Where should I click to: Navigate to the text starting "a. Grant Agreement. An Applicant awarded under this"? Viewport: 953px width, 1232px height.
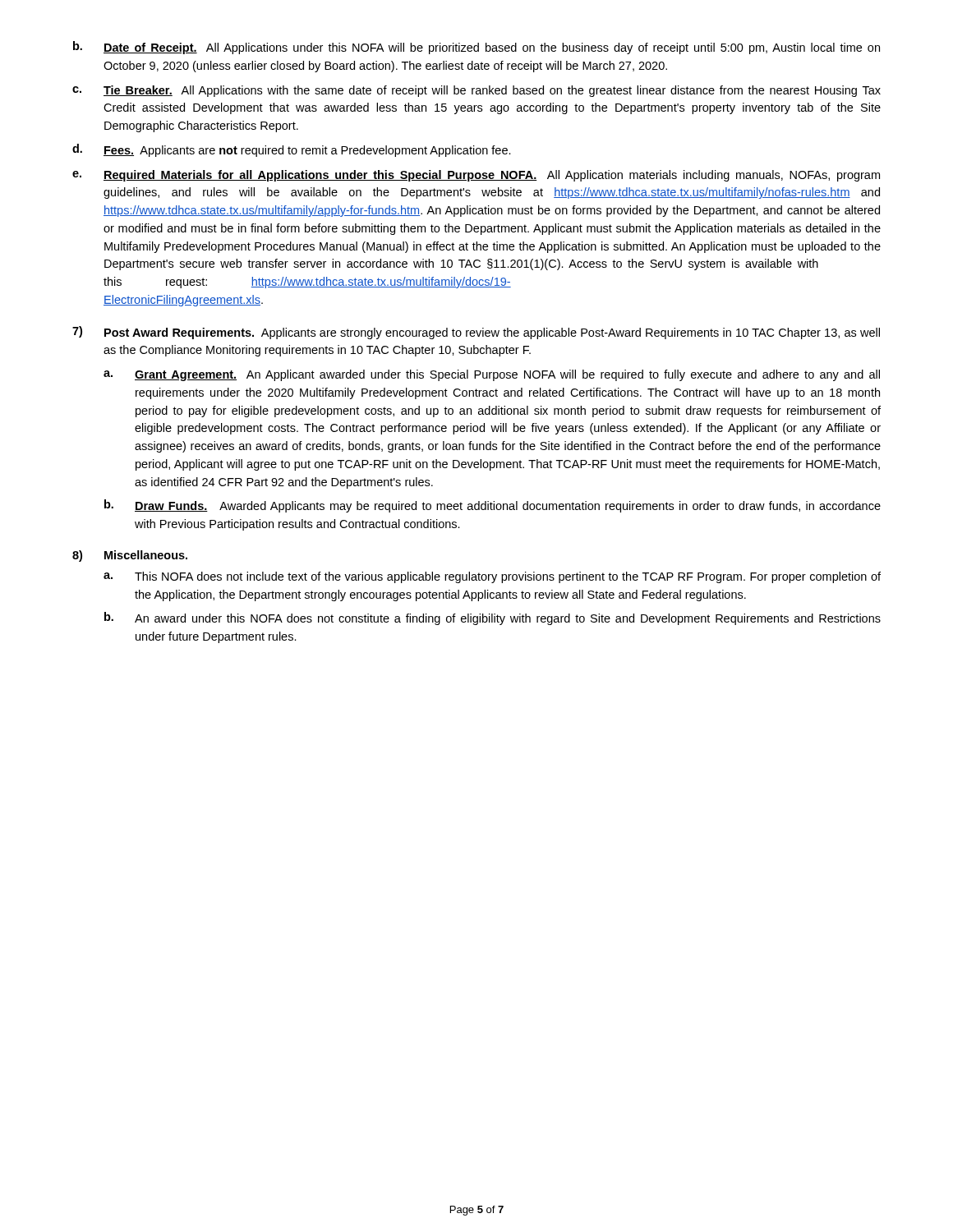[492, 429]
